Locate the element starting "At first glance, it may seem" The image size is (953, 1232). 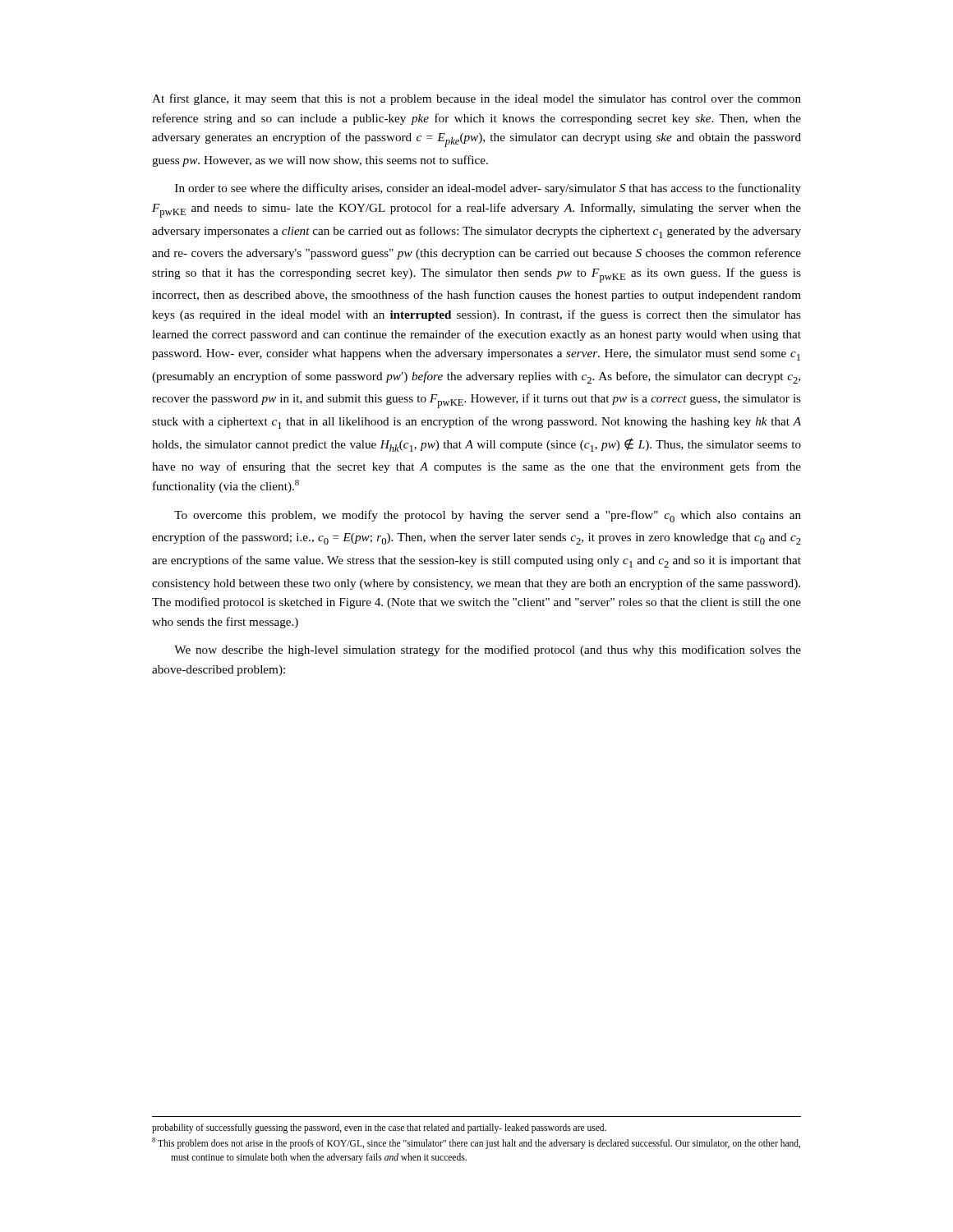(476, 384)
